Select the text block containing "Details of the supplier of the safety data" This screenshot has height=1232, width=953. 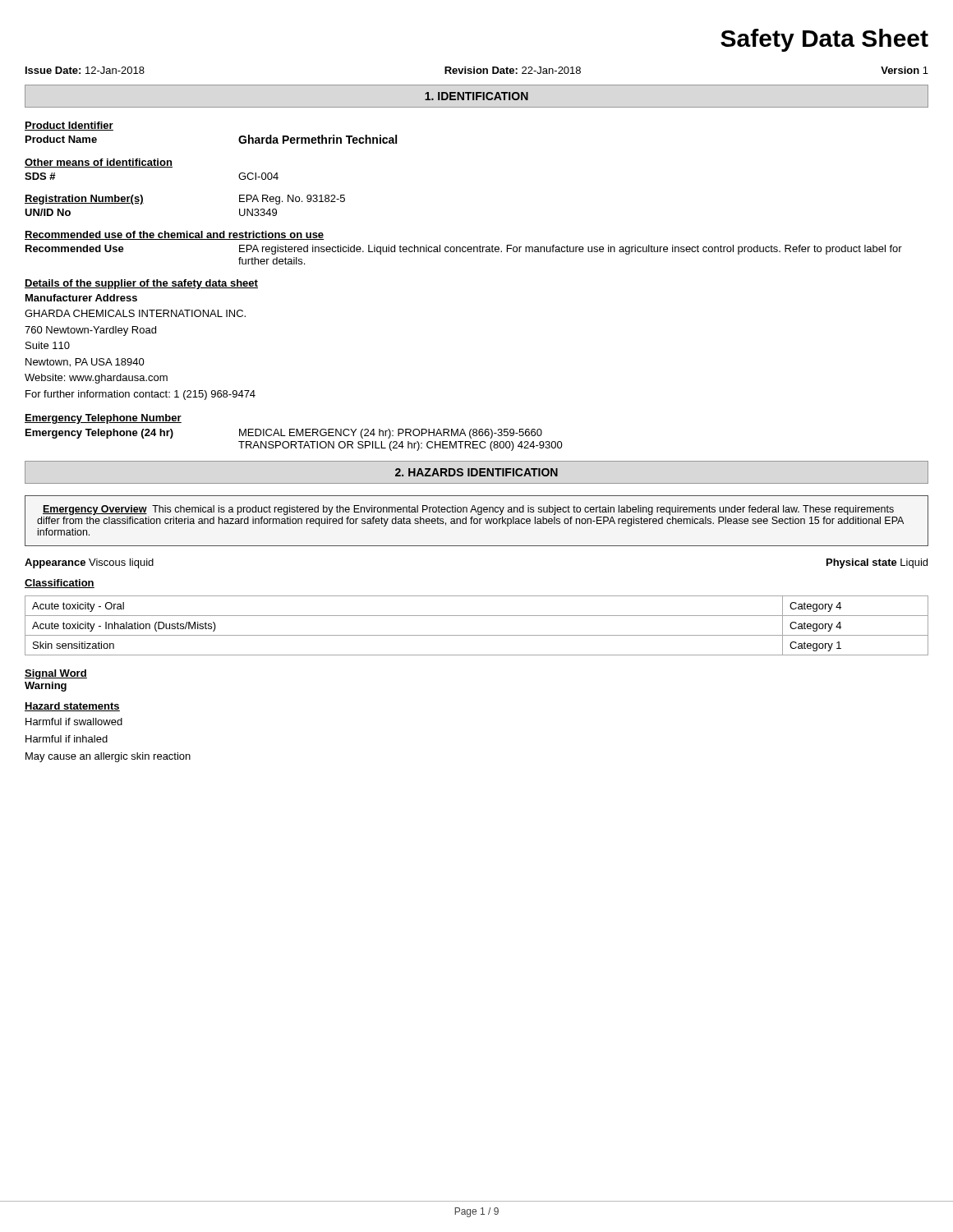tap(141, 284)
